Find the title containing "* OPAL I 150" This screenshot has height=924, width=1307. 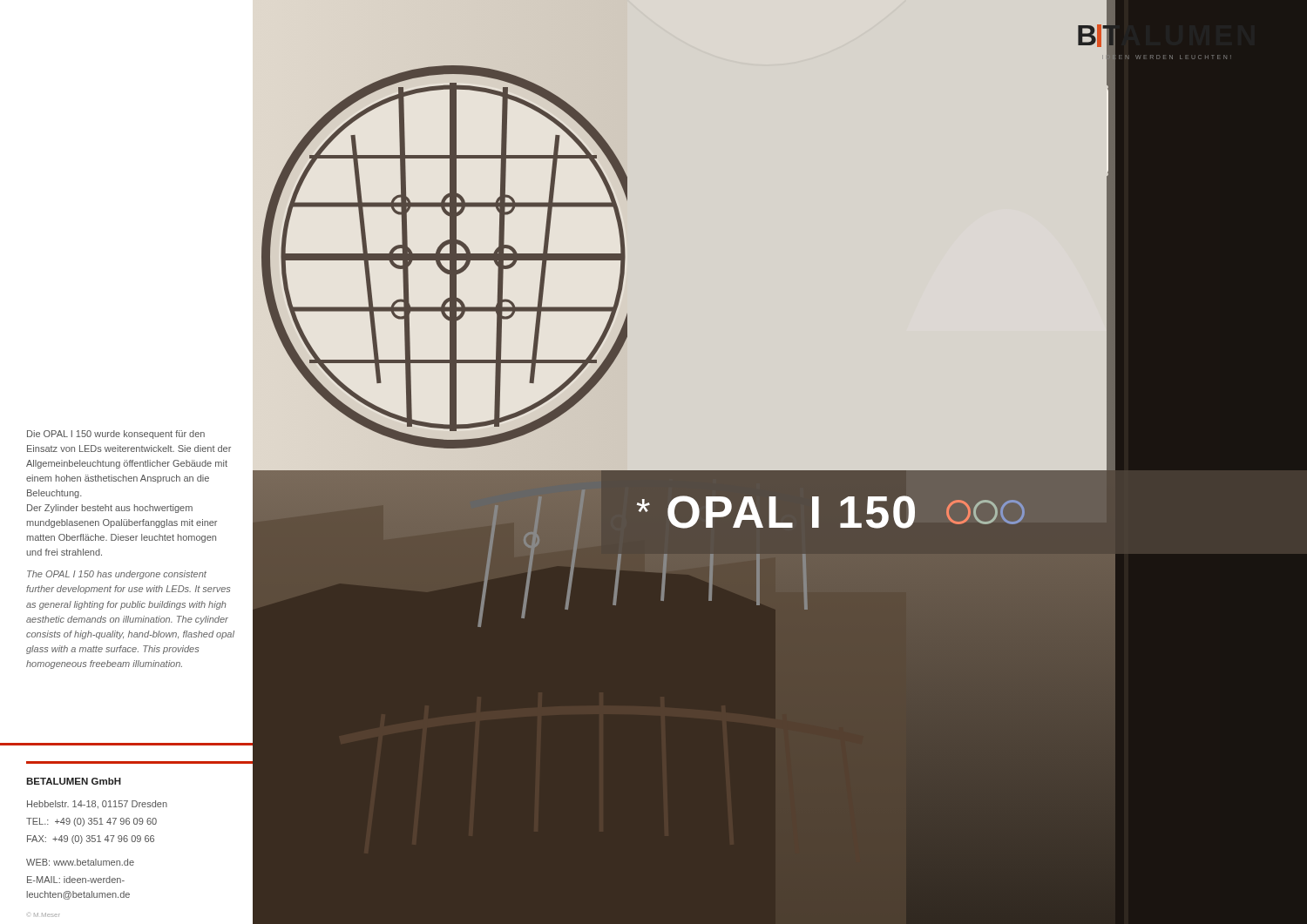point(830,512)
